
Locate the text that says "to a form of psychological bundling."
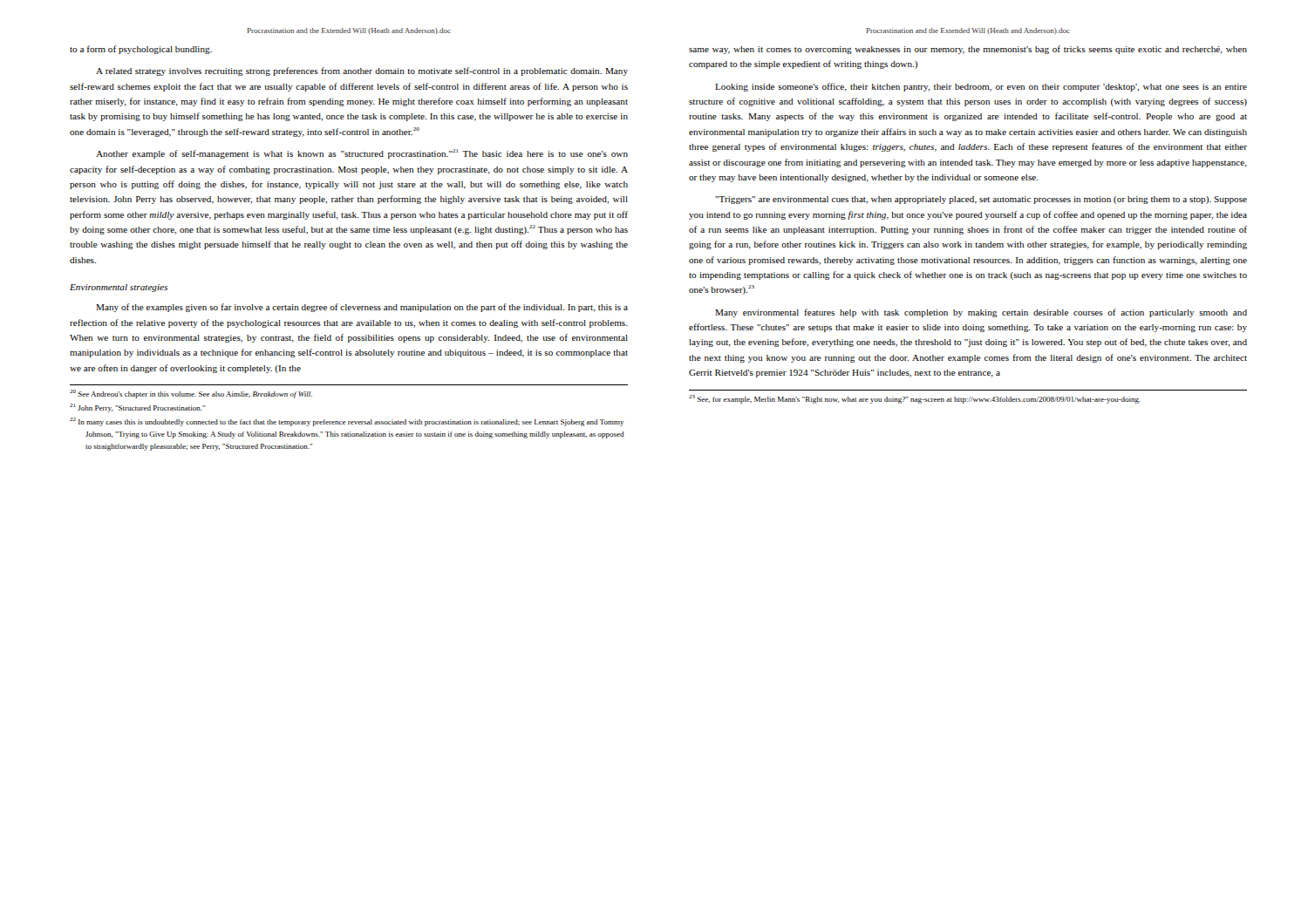[141, 50]
